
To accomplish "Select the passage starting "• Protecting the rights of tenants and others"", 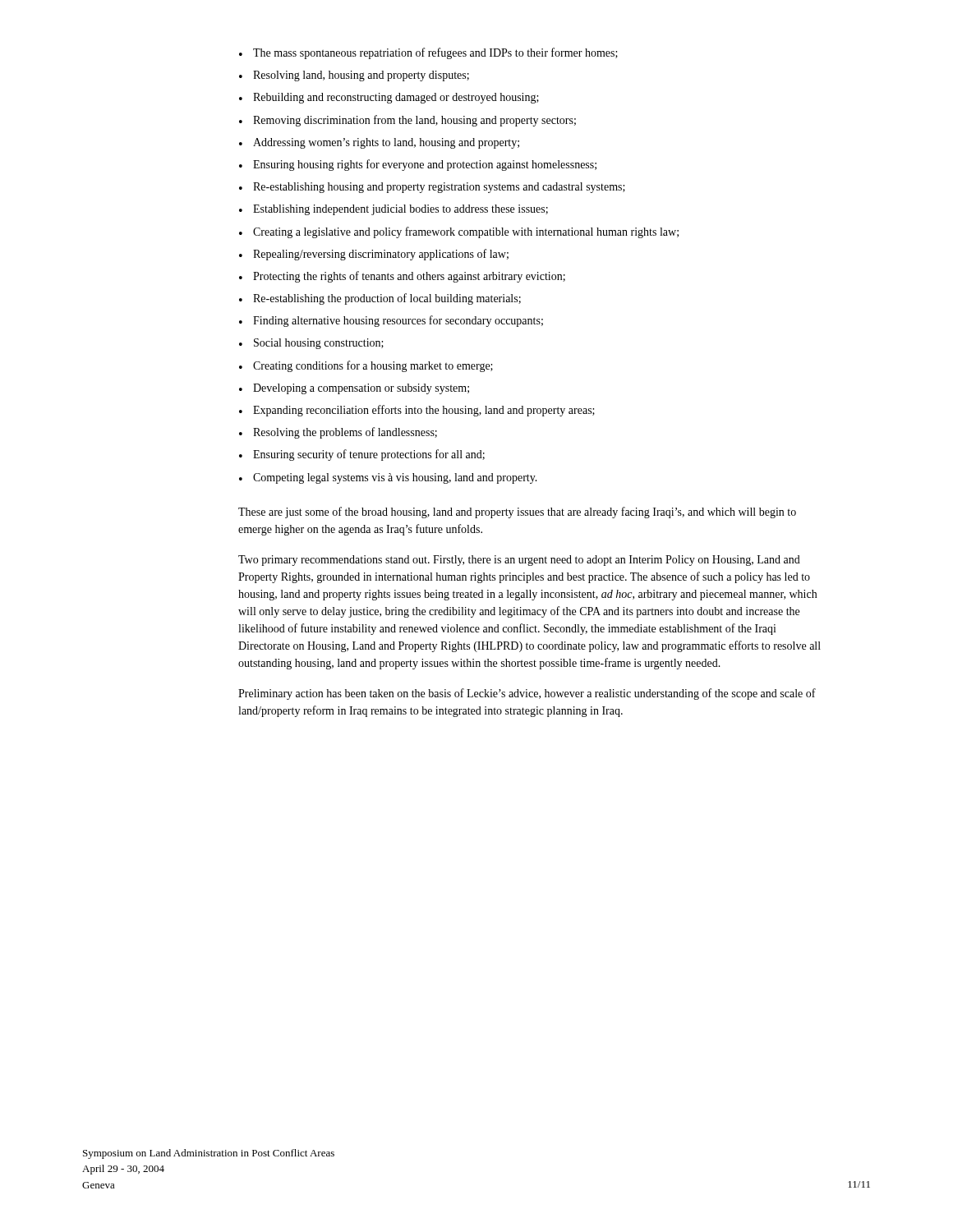I will point(534,278).
